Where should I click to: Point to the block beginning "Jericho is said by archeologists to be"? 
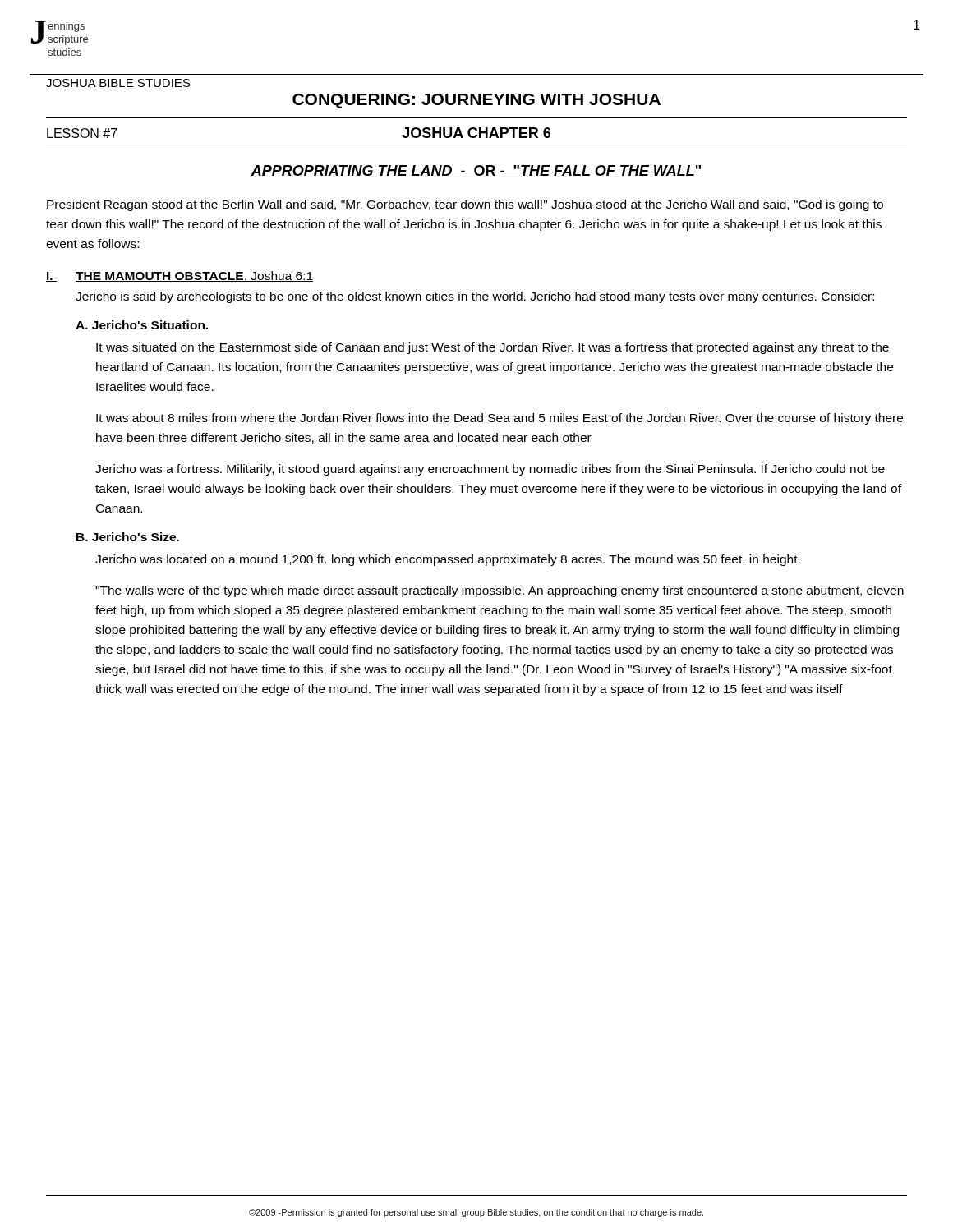click(475, 296)
